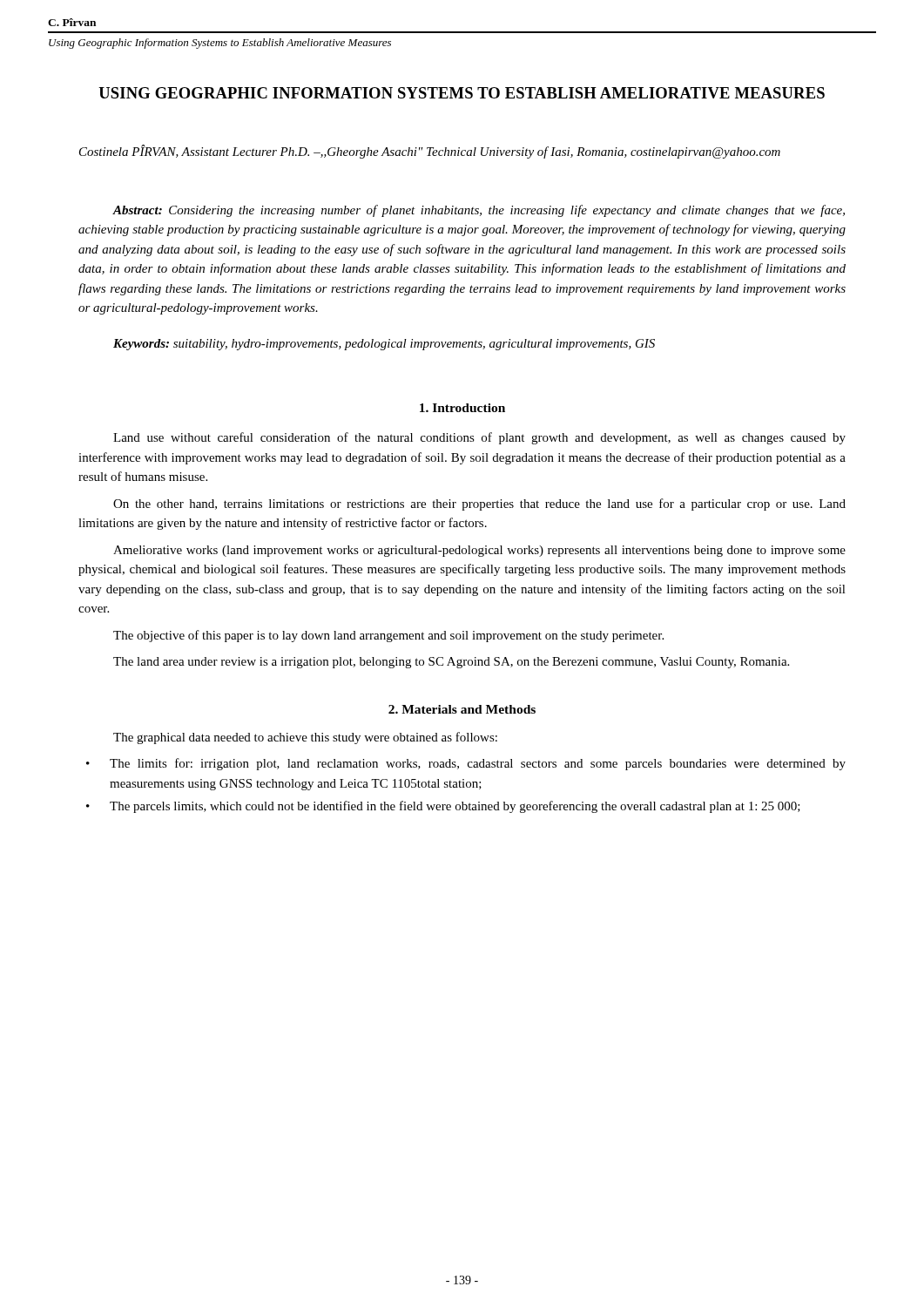924x1307 pixels.
Task: Select the element starting "The objective of this paper is to lay"
Action: (x=389, y=635)
